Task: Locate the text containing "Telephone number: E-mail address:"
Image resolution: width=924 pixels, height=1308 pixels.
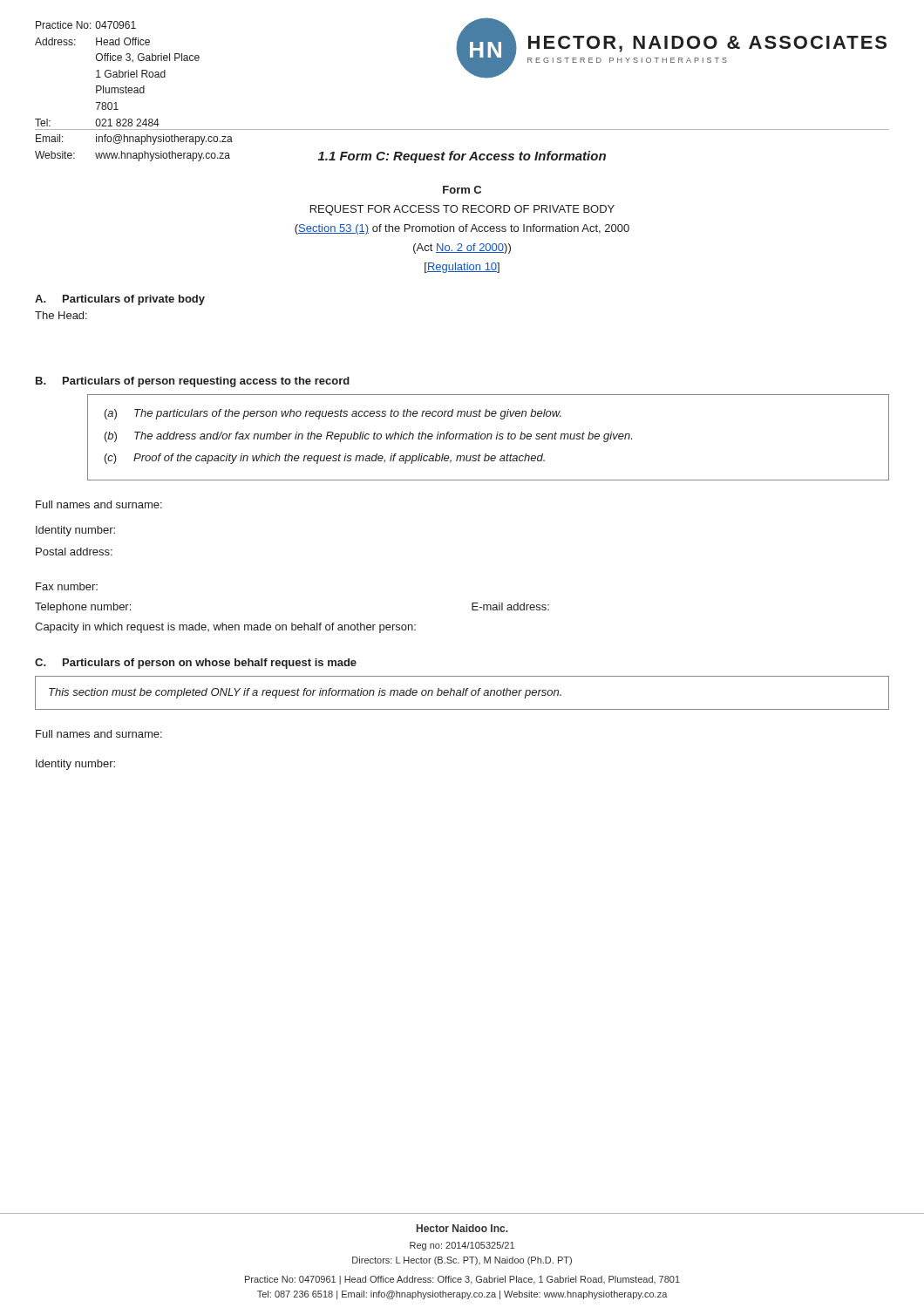Action: (84, 607)
